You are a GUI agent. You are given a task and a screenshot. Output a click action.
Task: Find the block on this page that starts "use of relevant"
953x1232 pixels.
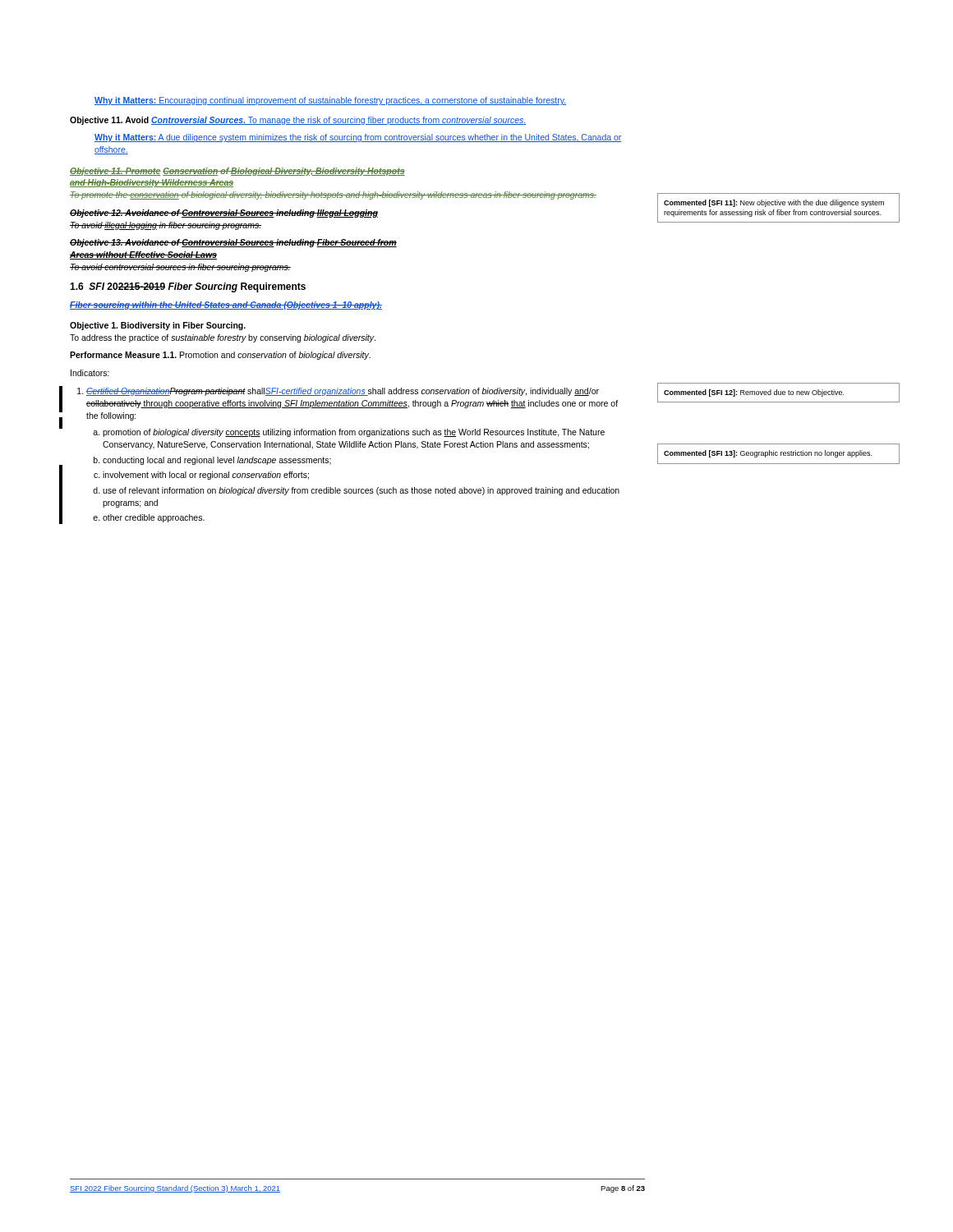pos(361,496)
